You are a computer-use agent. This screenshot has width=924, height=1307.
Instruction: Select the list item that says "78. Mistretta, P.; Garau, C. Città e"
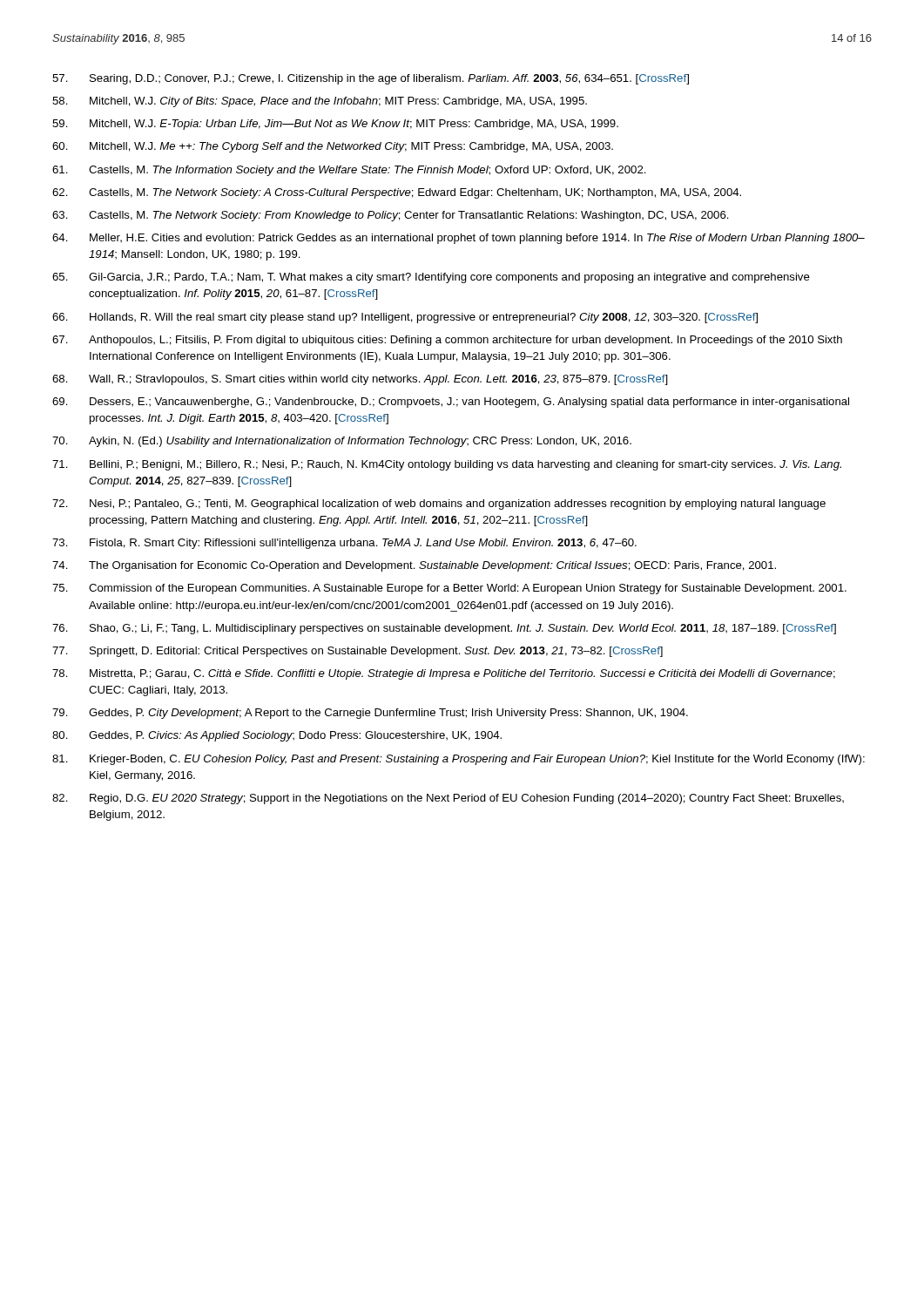pyautogui.click(x=462, y=681)
